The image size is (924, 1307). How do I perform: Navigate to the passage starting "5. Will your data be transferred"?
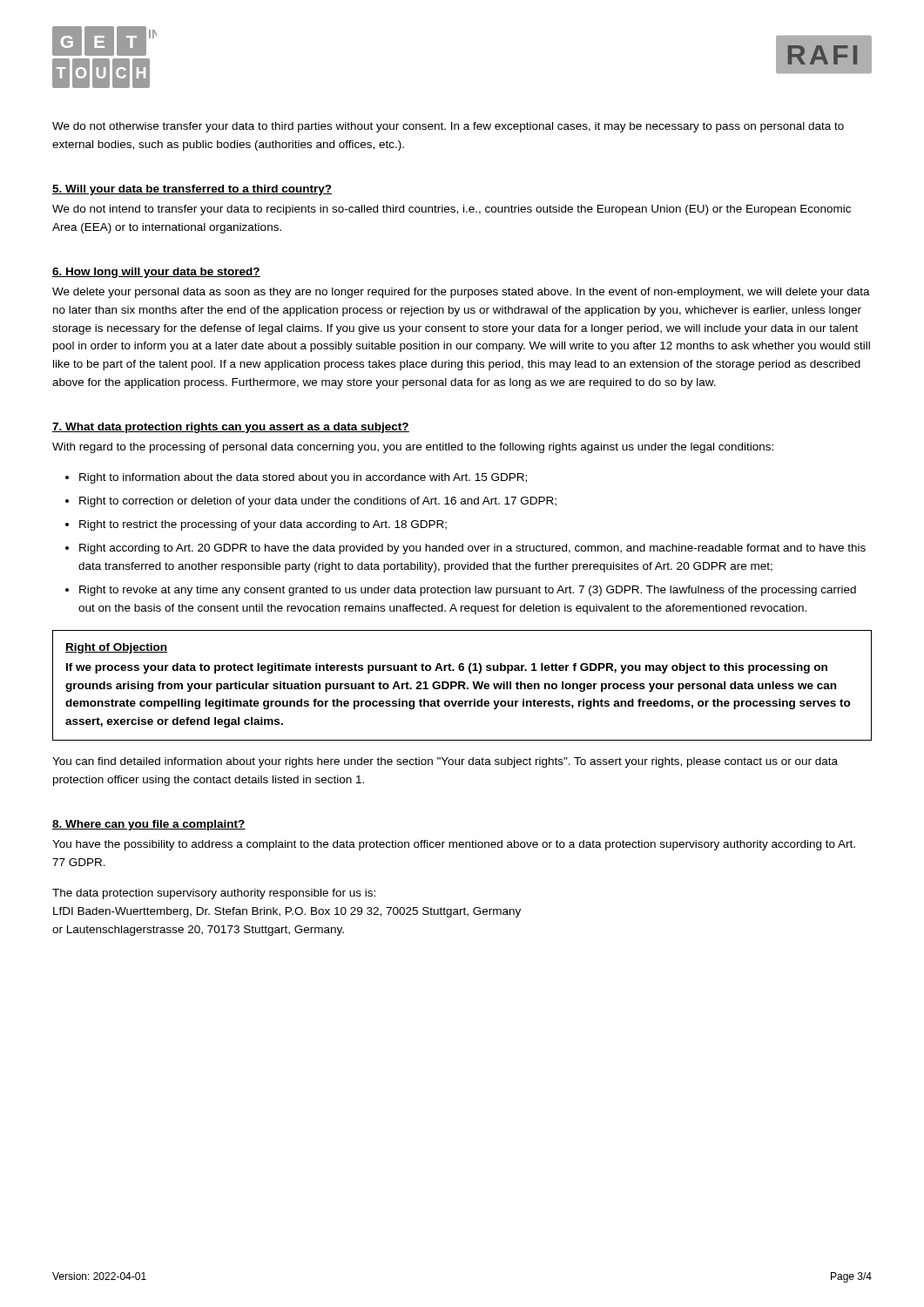pos(192,188)
